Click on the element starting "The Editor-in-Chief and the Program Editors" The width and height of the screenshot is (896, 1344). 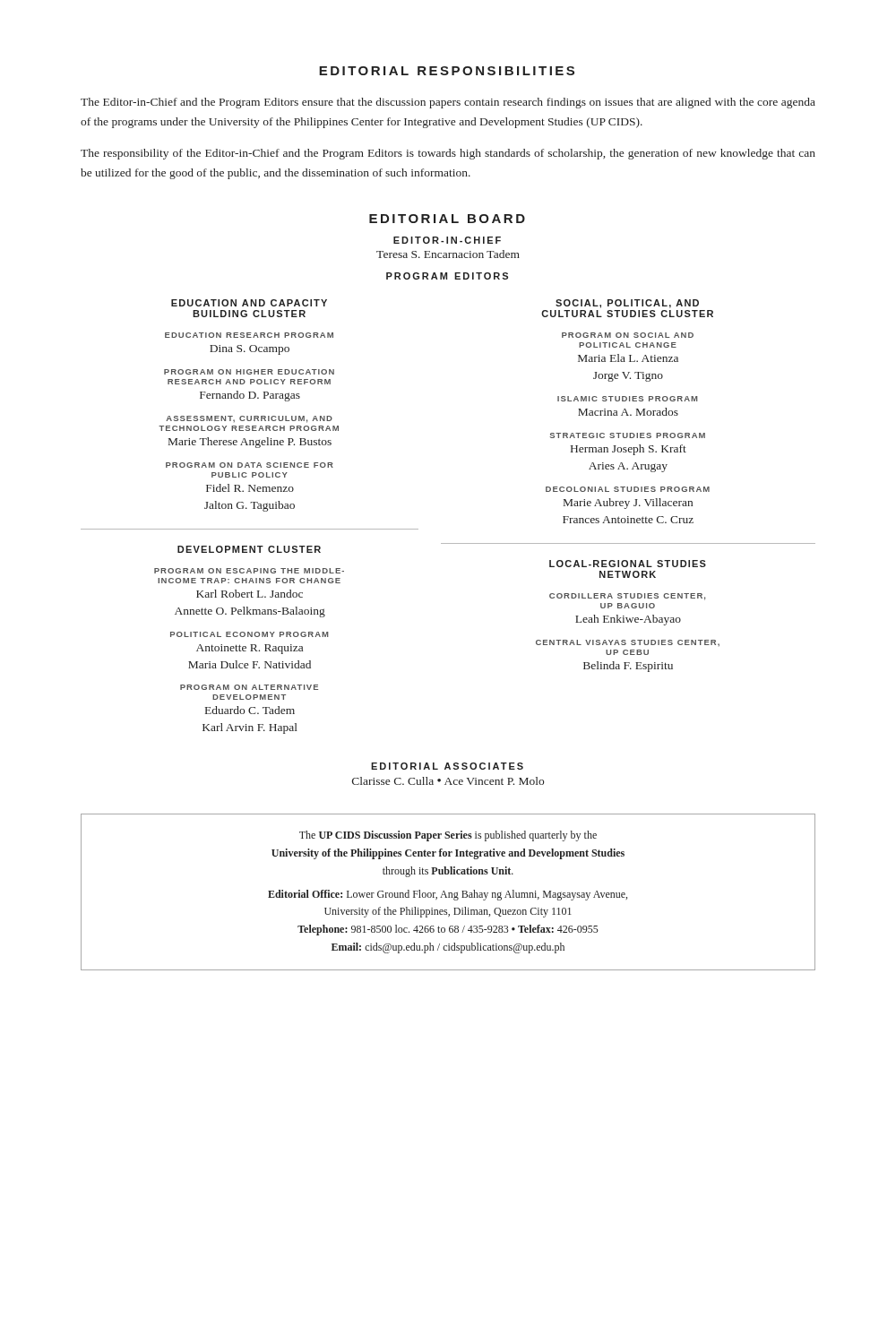[448, 111]
